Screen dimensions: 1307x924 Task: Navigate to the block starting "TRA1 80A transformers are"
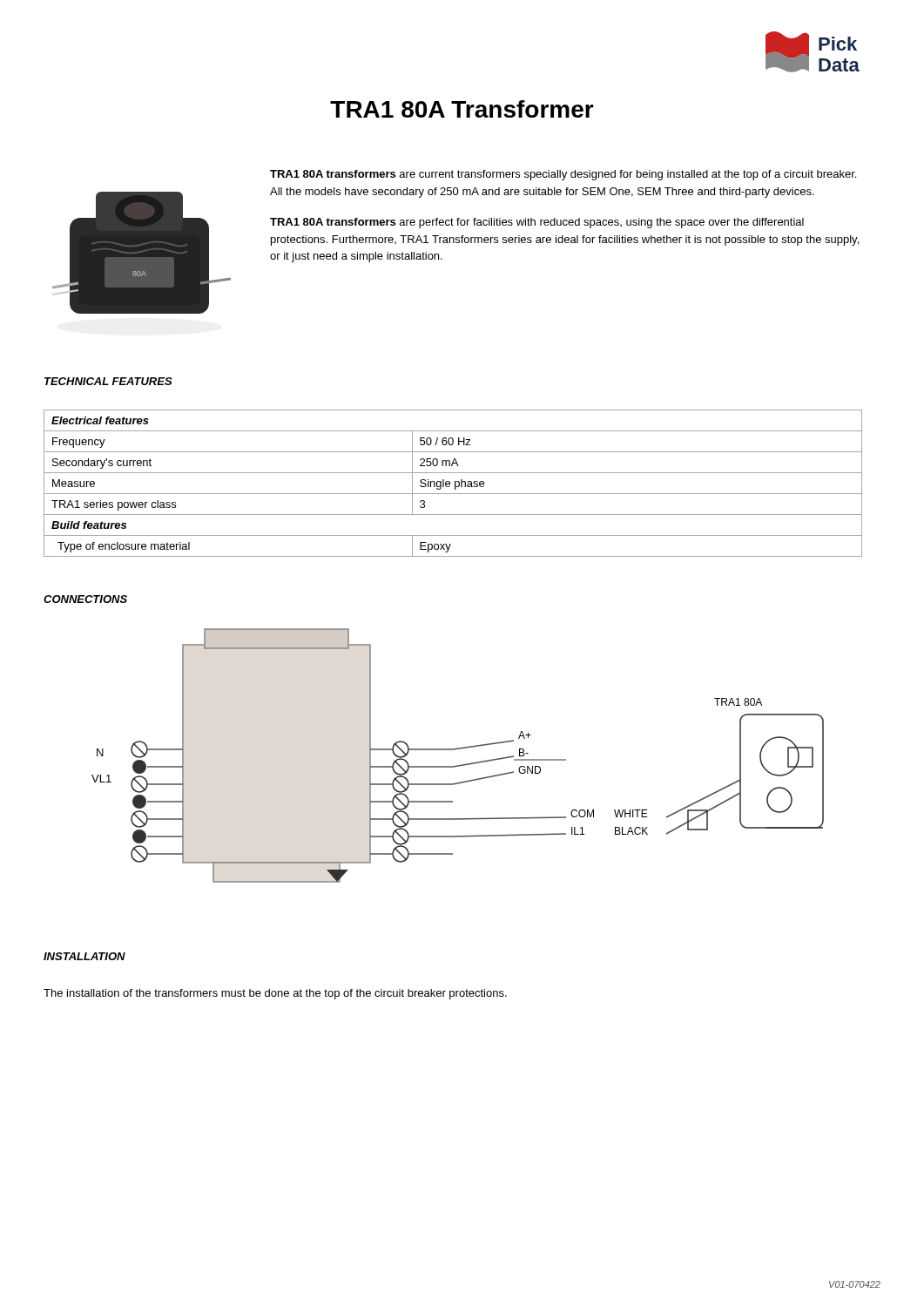click(x=566, y=215)
